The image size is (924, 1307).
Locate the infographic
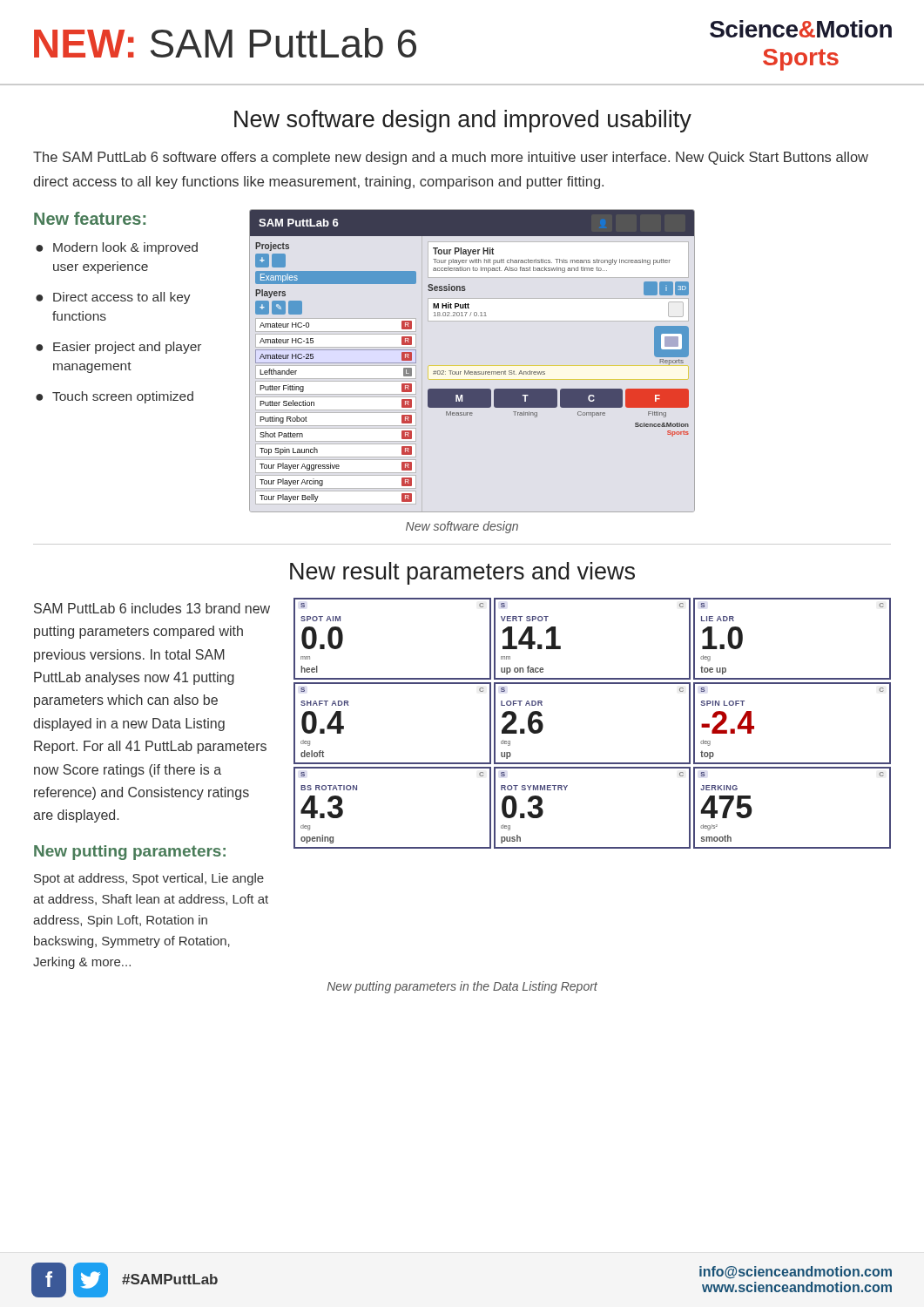(x=592, y=723)
